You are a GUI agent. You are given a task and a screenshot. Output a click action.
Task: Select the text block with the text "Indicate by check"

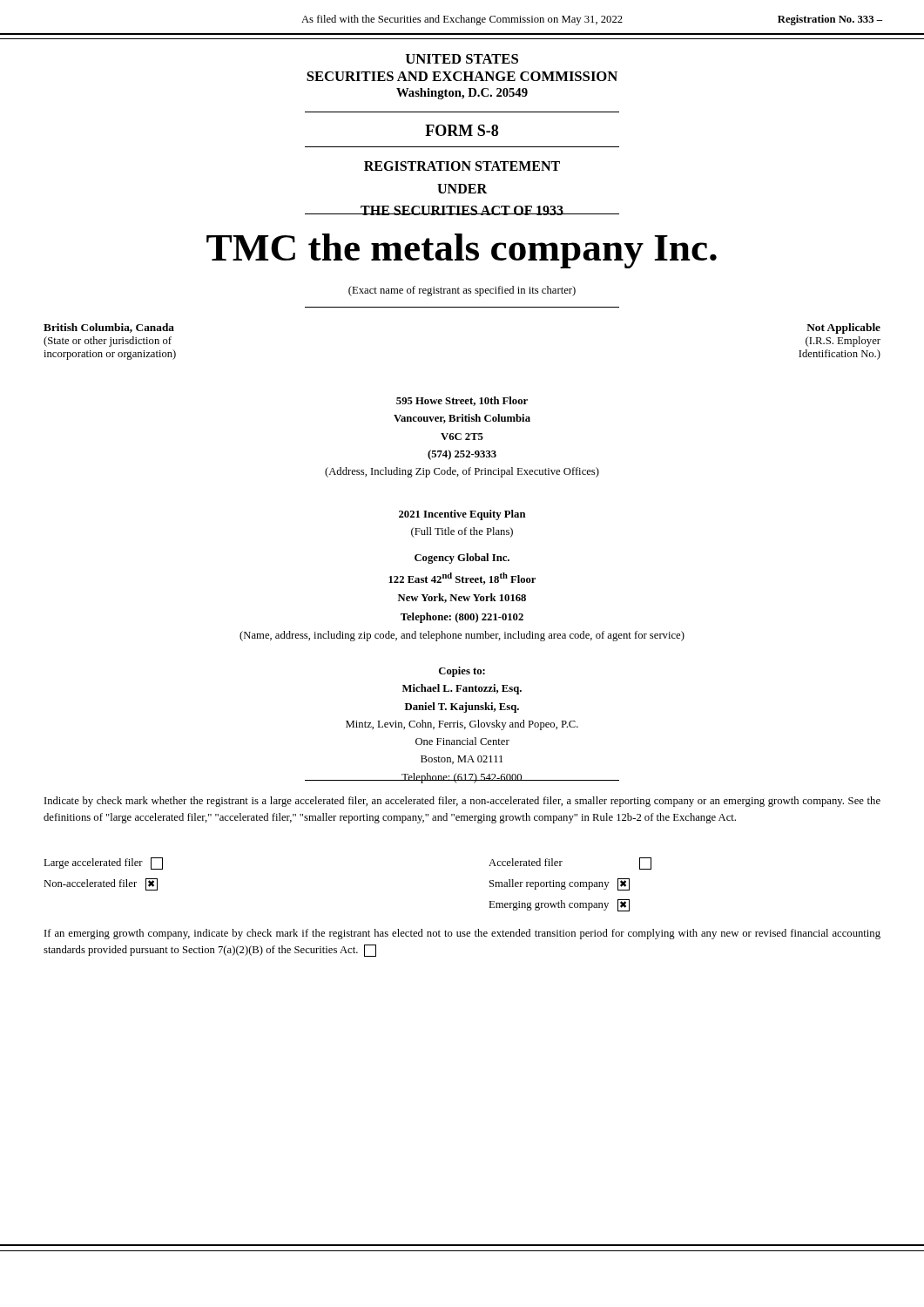click(x=462, y=809)
